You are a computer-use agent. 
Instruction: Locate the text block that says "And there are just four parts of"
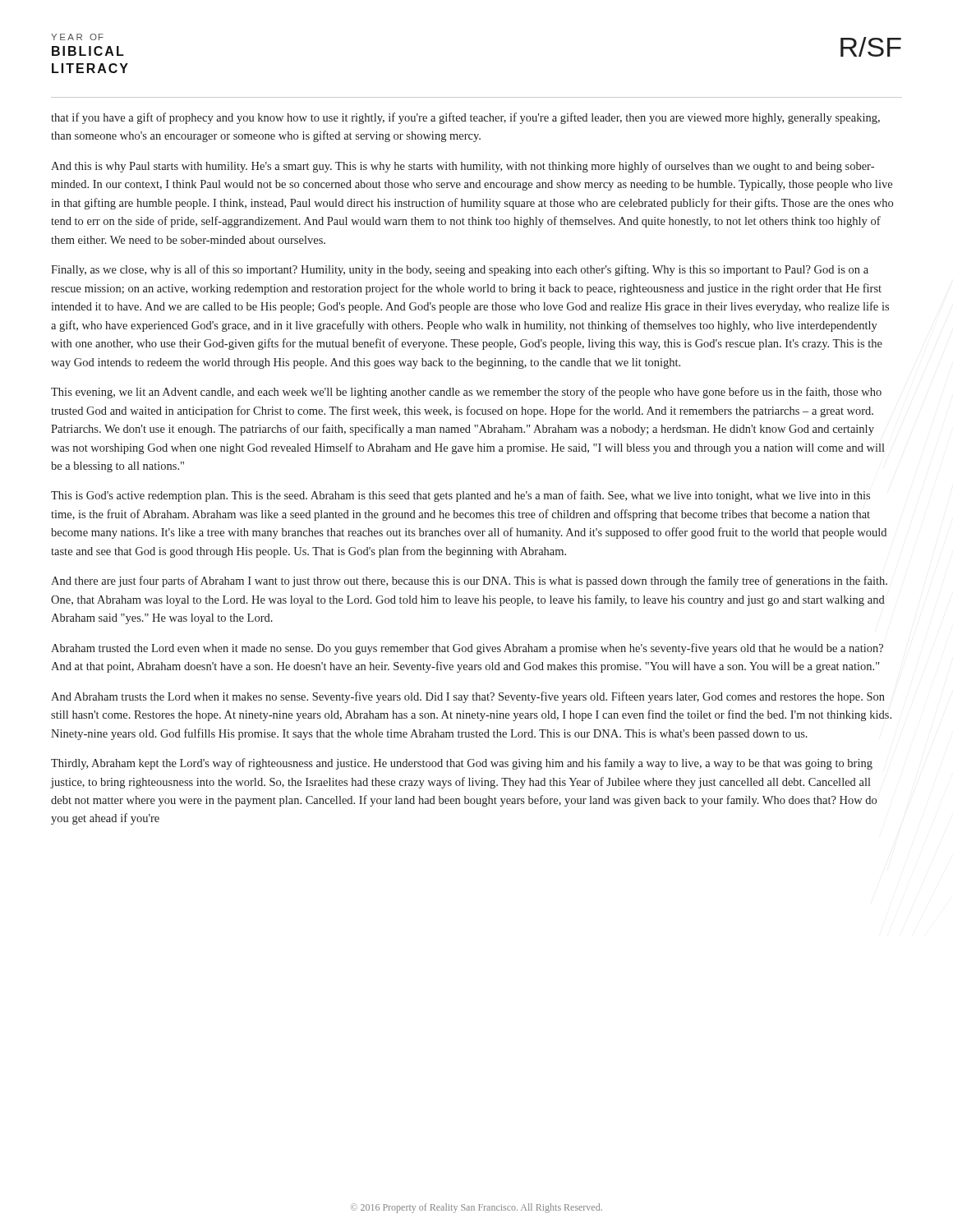(x=469, y=599)
